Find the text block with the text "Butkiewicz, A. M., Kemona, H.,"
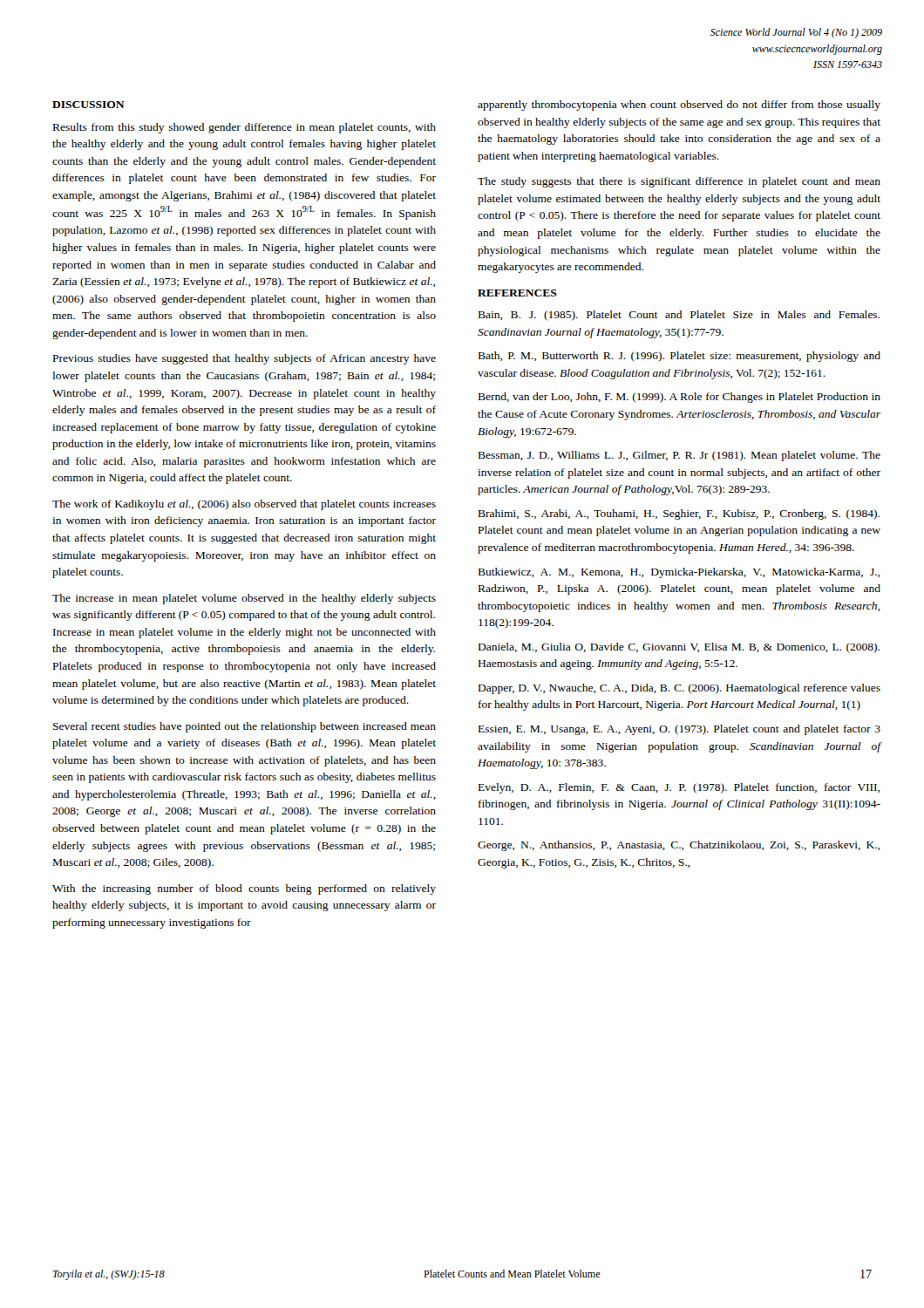The height and width of the screenshot is (1308, 924). [679, 597]
